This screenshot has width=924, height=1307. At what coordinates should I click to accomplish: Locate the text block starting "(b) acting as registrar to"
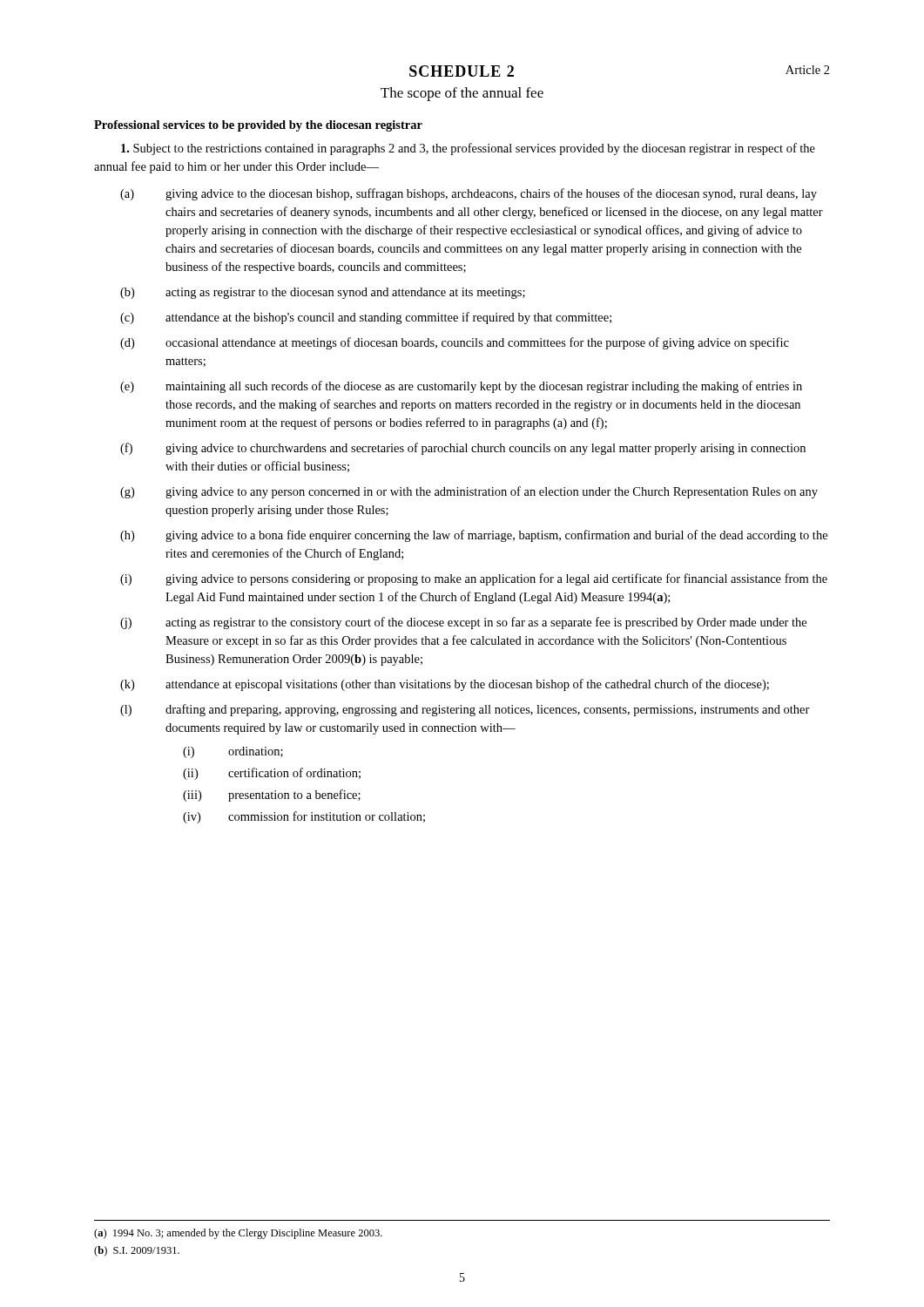point(462,292)
